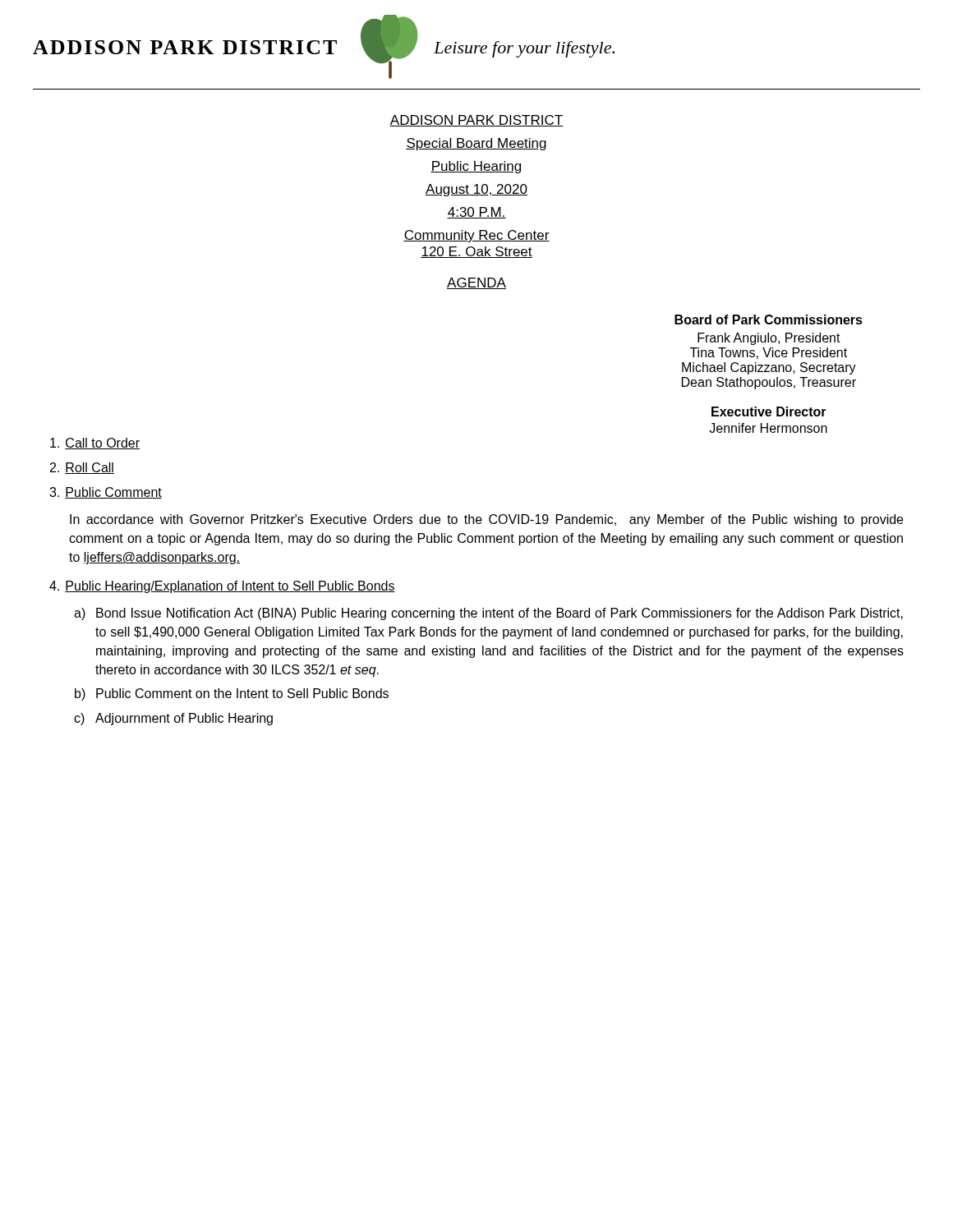Click on the list item that reads "2.Roll Call"
Viewport: 953px width, 1232px height.
point(82,468)
